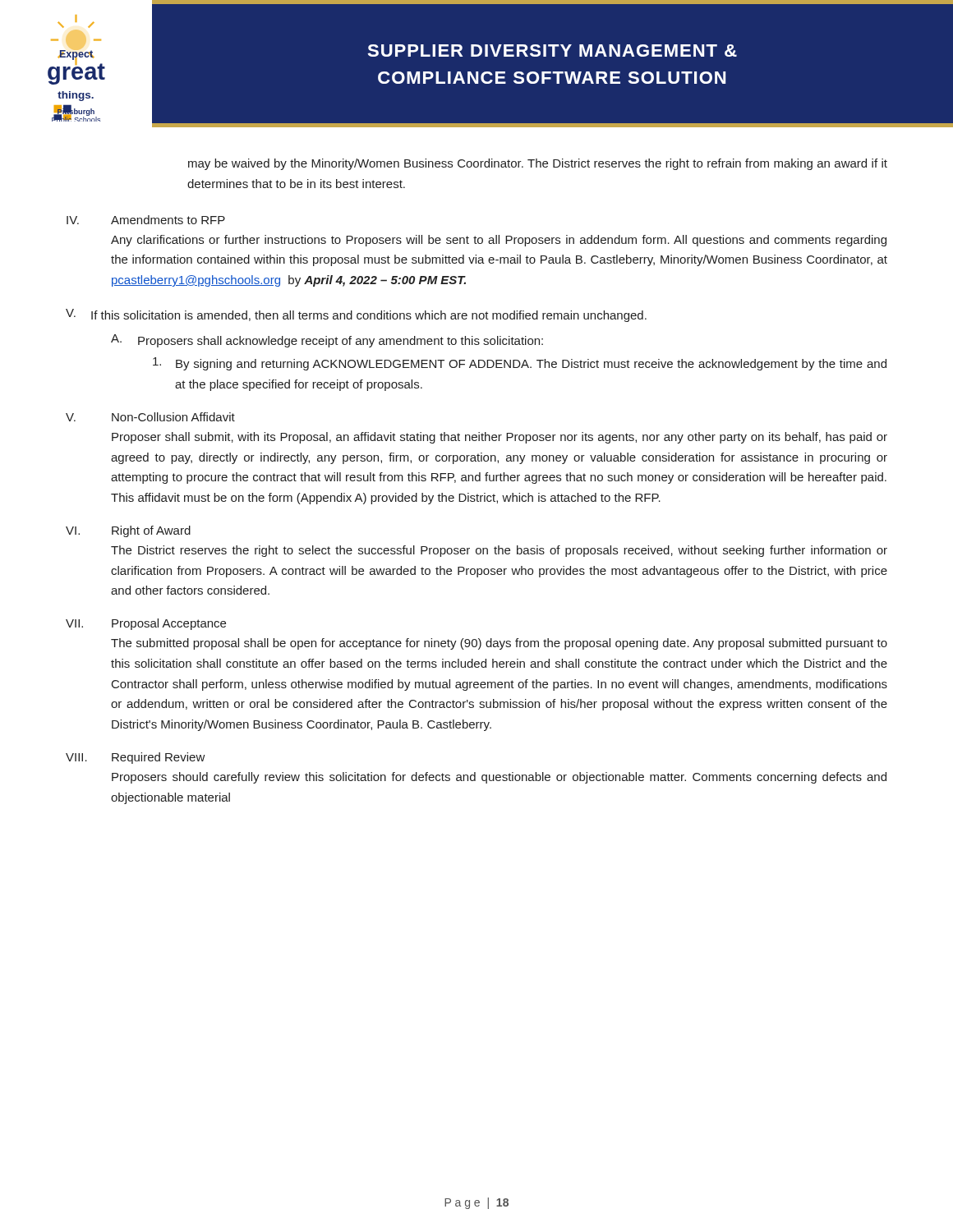Click on the text block starting "VIII. Required Review"
Viewport: 953px width, 1232px height.
pos(135,757)
